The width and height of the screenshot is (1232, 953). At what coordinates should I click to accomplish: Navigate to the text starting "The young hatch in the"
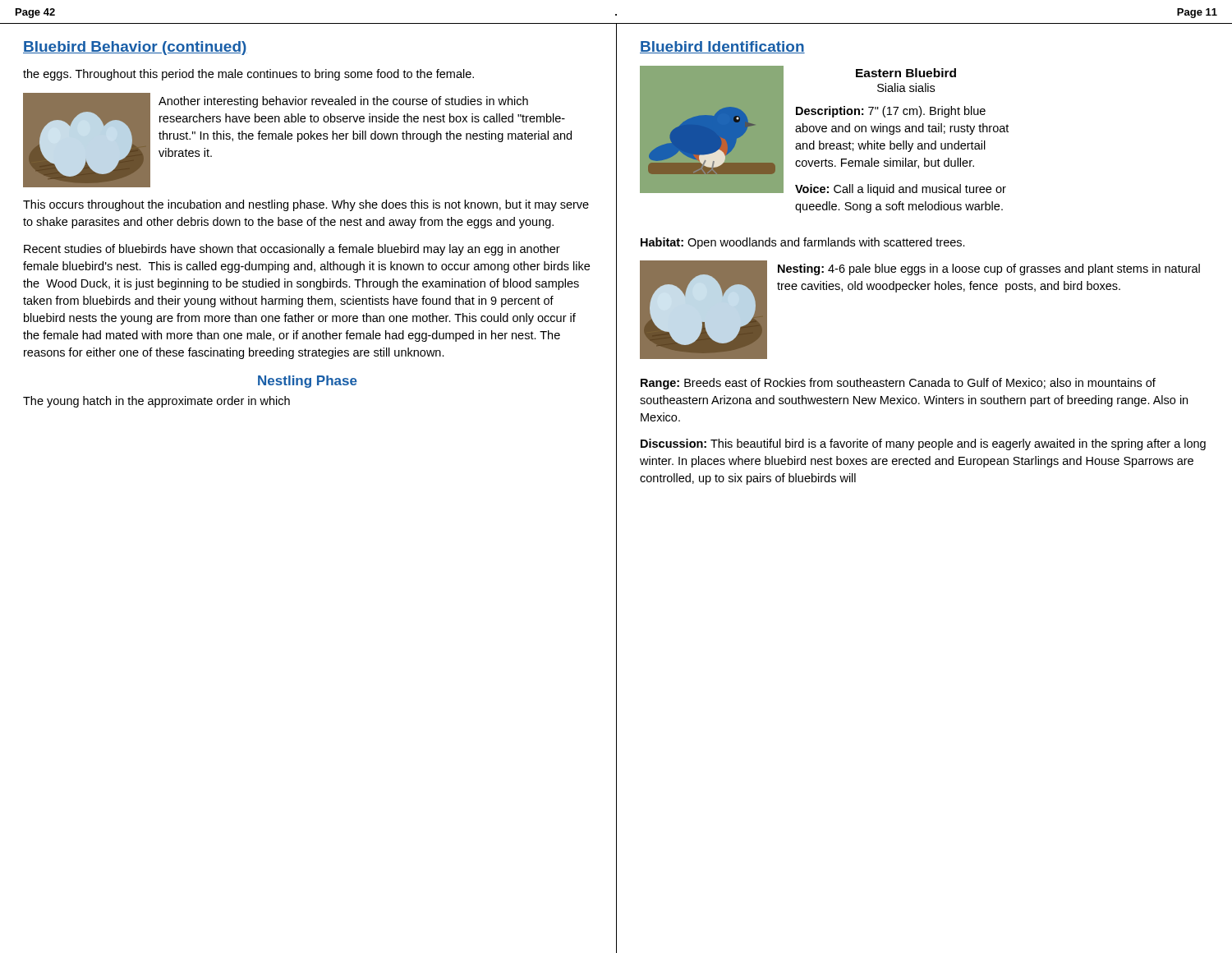pyautogui.click(x=157, y=401)
